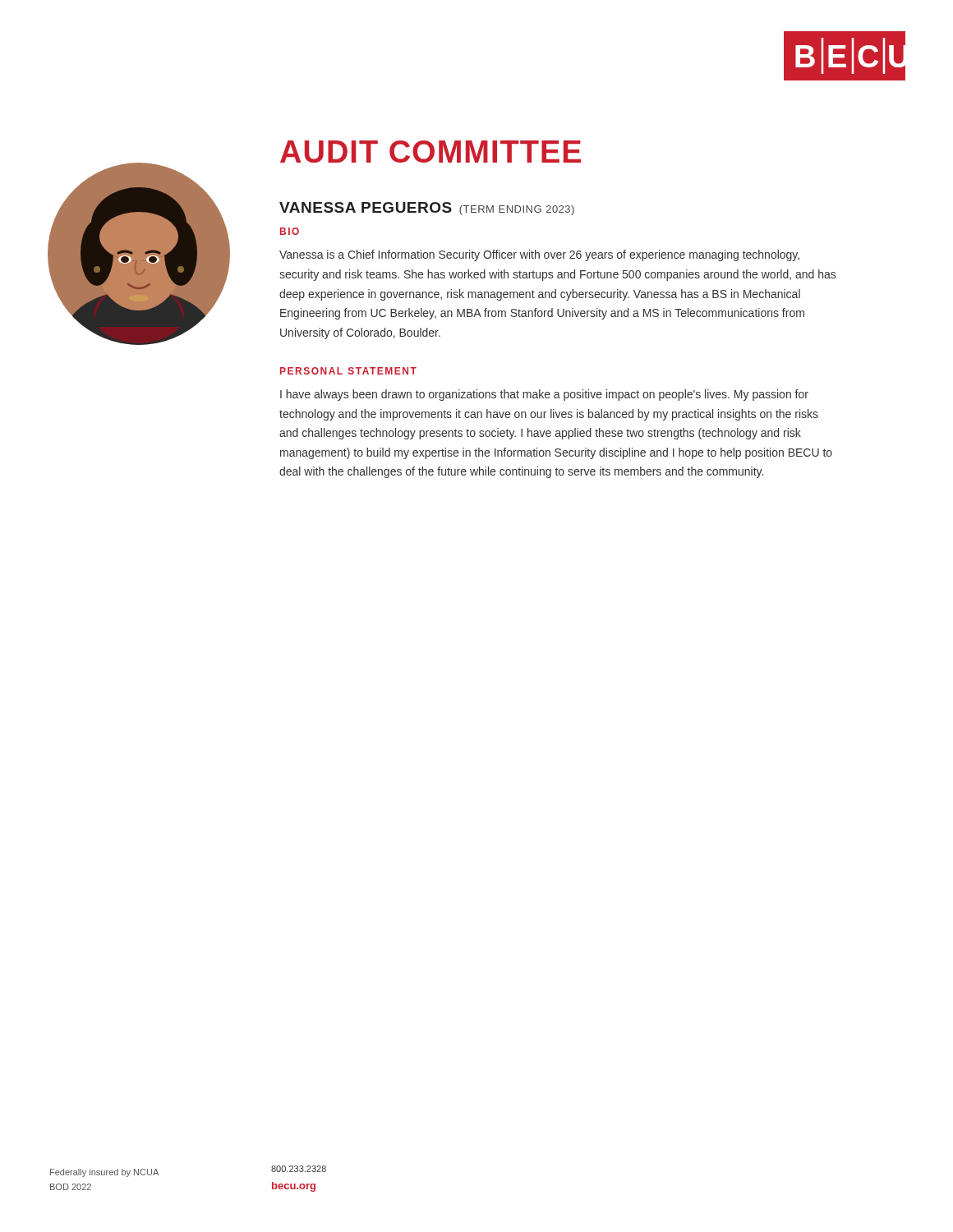This screenshot has width=953, height=1232.
Task: Find the logo
Action: coord(845,57)
